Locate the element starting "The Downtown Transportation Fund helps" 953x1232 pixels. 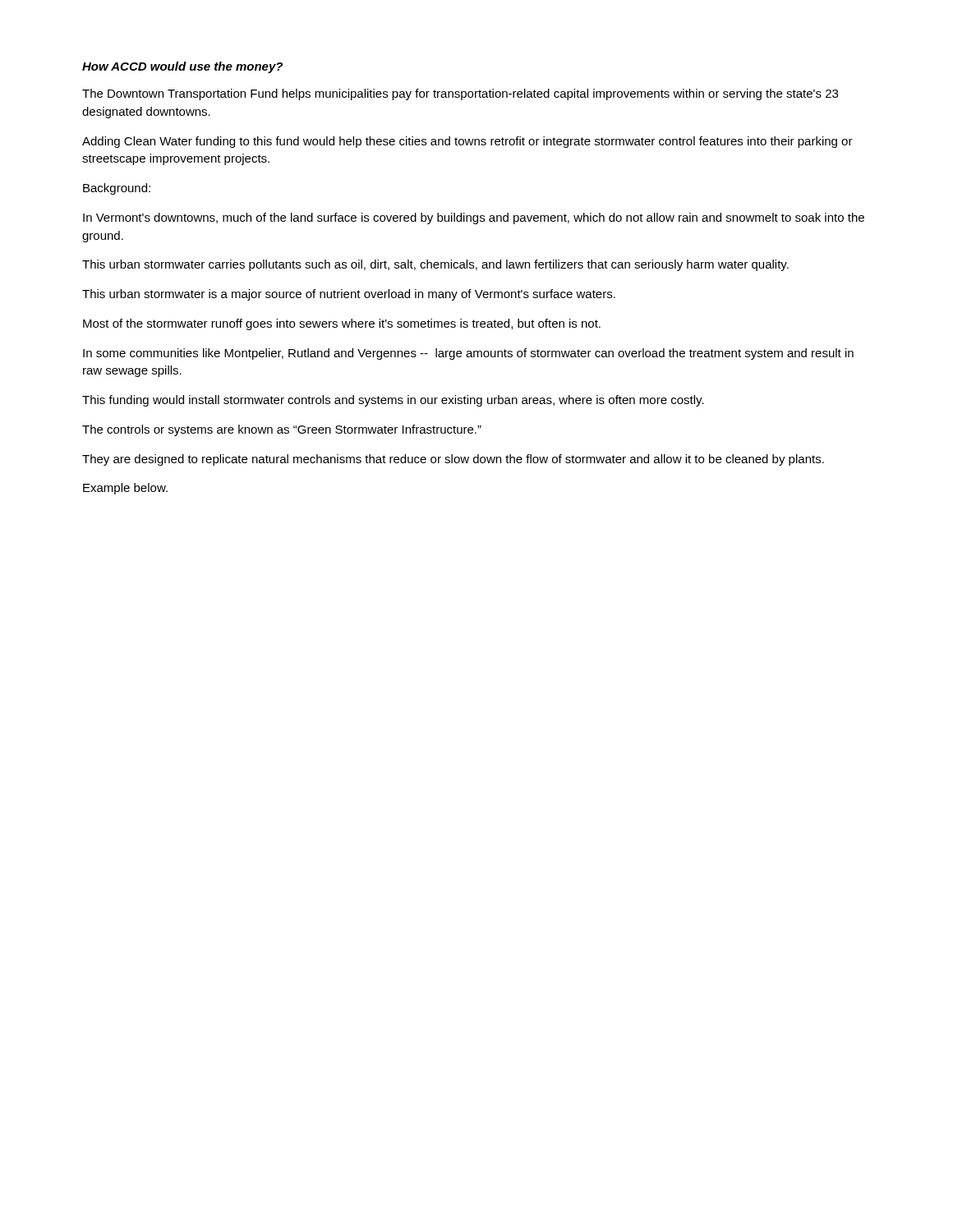point(460,102)
